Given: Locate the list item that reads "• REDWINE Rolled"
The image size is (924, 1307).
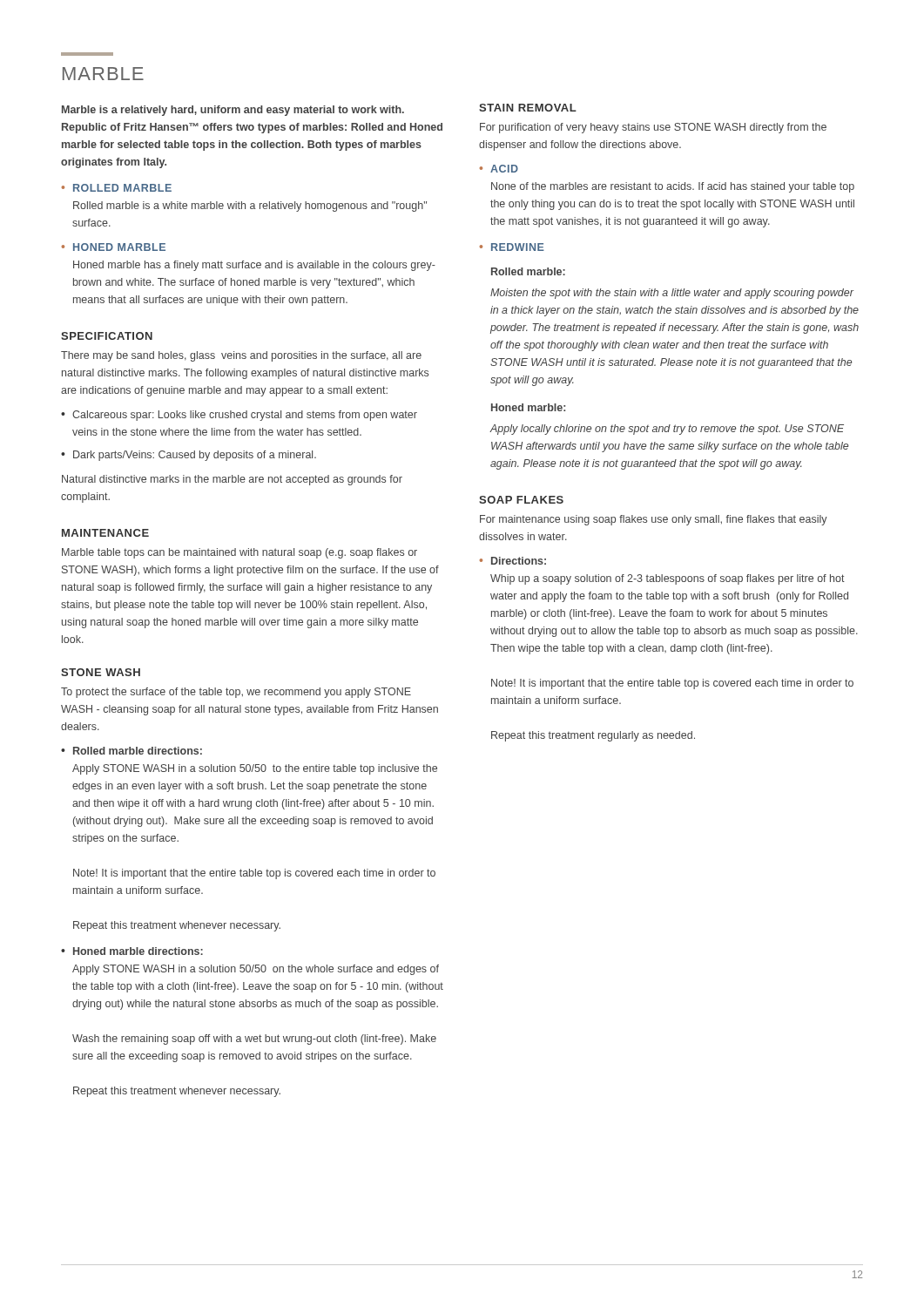Looking at the screenshot, I should click(x=671, y=356).
